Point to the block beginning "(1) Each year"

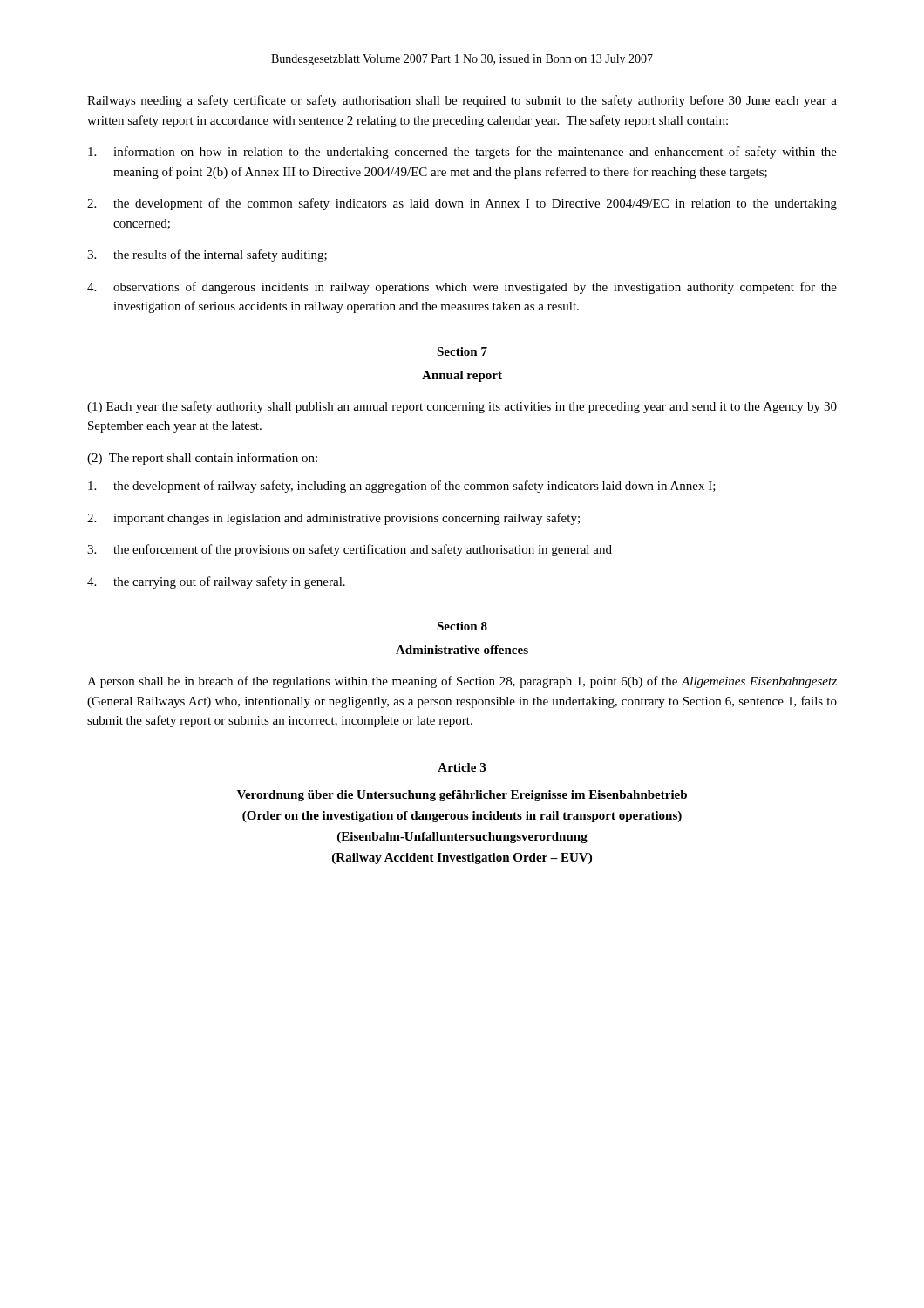pyautogui.click(x=462, y=416)
